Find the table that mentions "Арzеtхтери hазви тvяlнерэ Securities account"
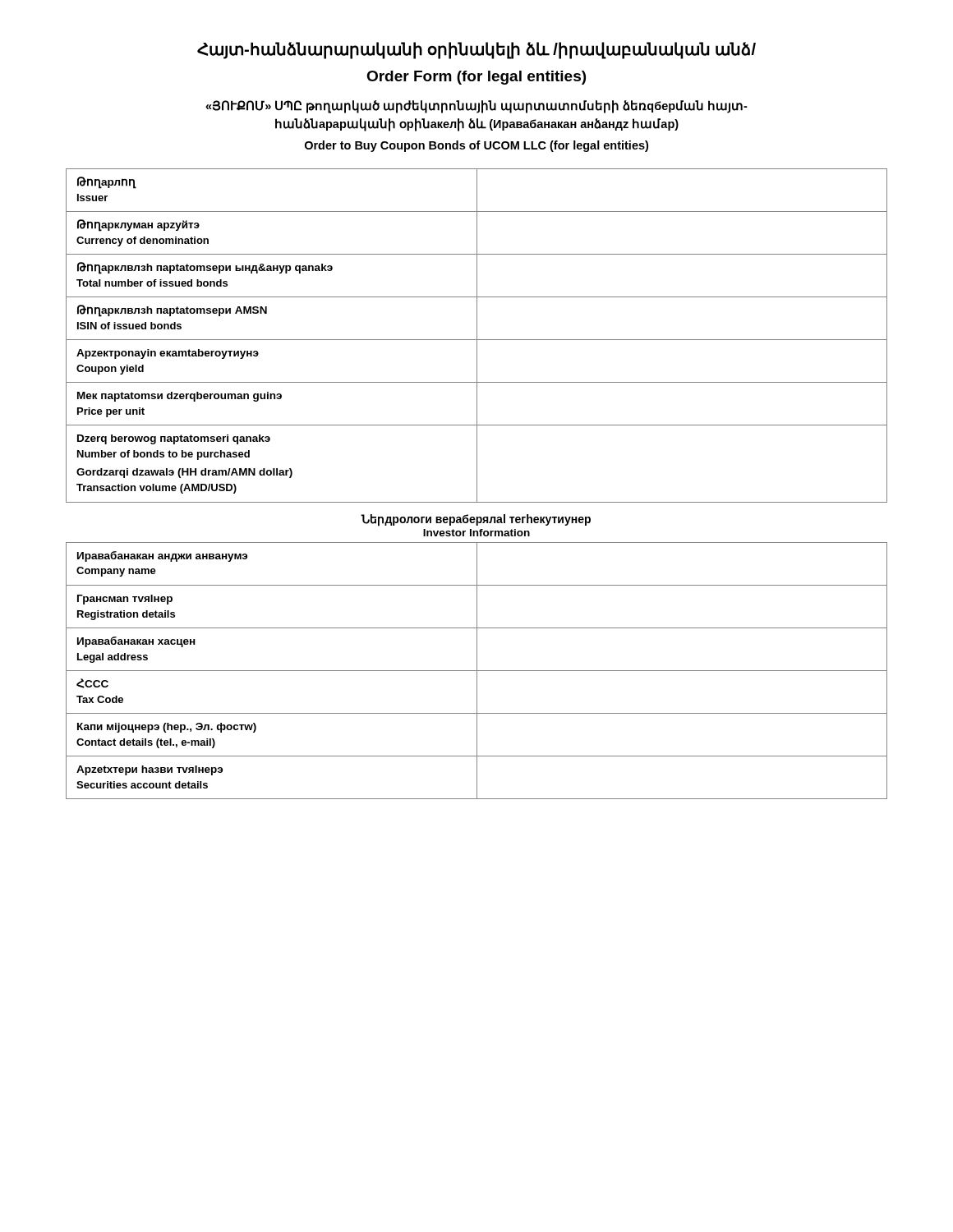 point(476,670)
